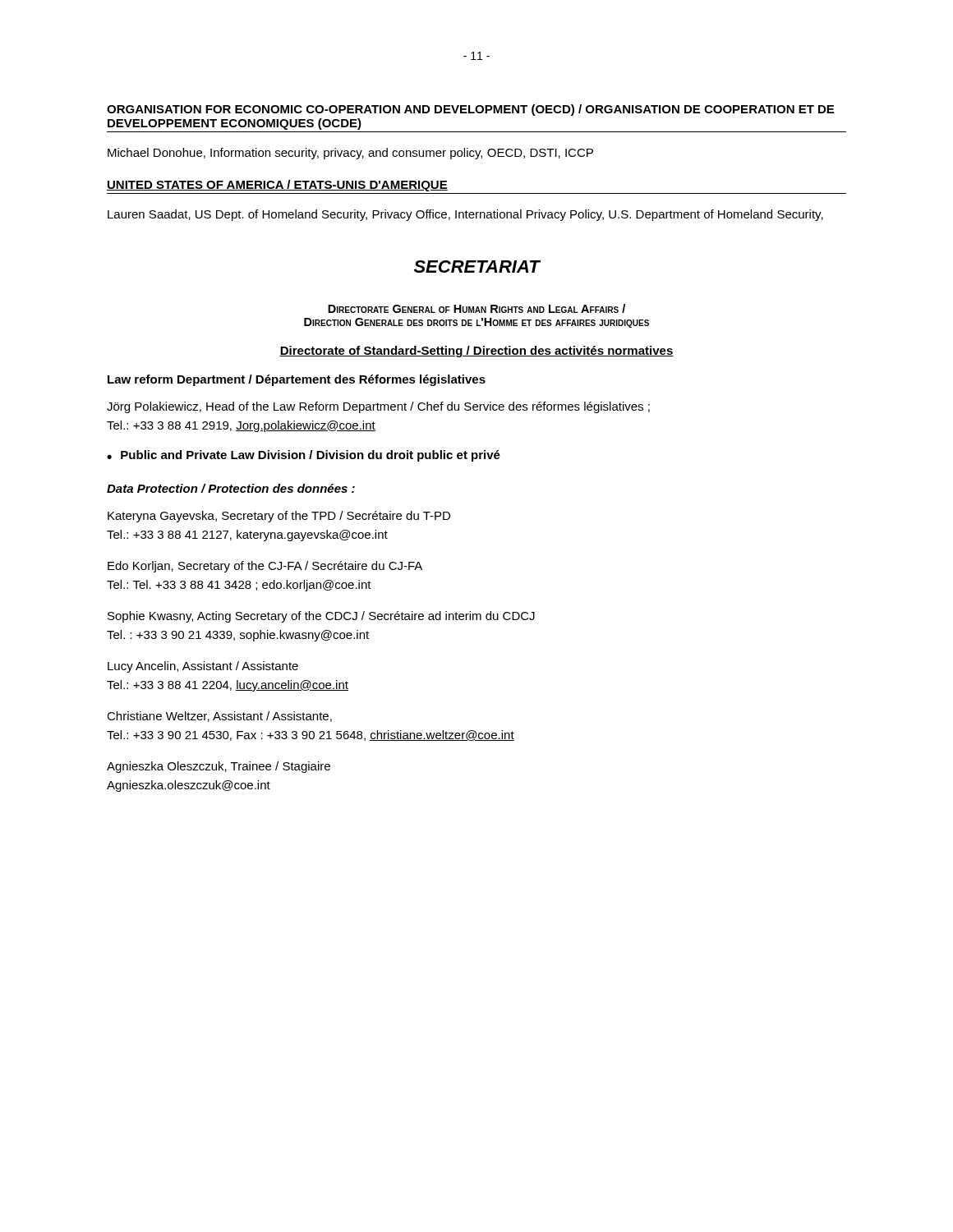953x1232 pixels.
Task: Find the text block that says "Christiane Weltzer, Assistant /"
Action: tap(310, 725)
